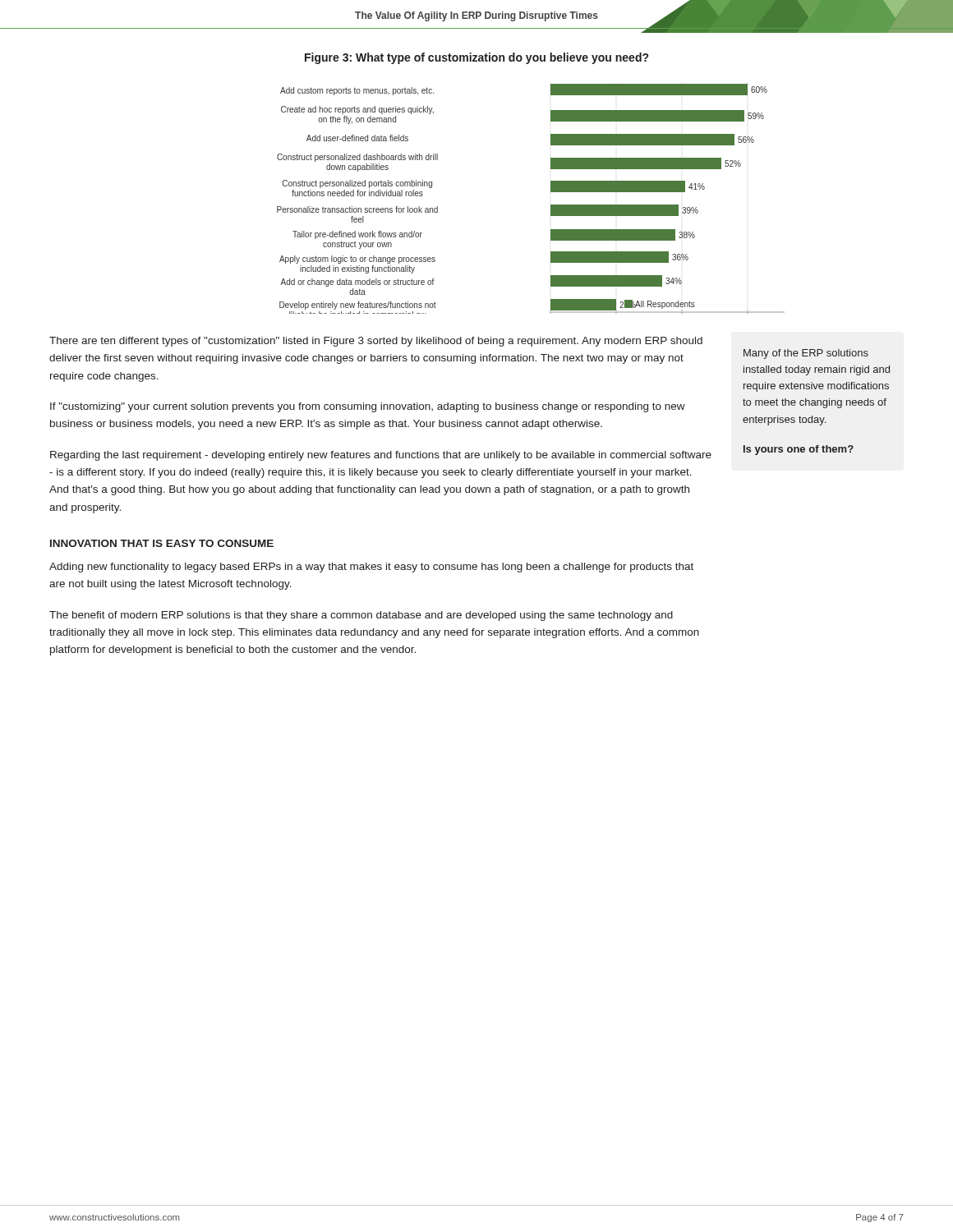
Task: Locate the caption that opens with "Figure 3: What type of customization do"
Action: click(476, 57)
